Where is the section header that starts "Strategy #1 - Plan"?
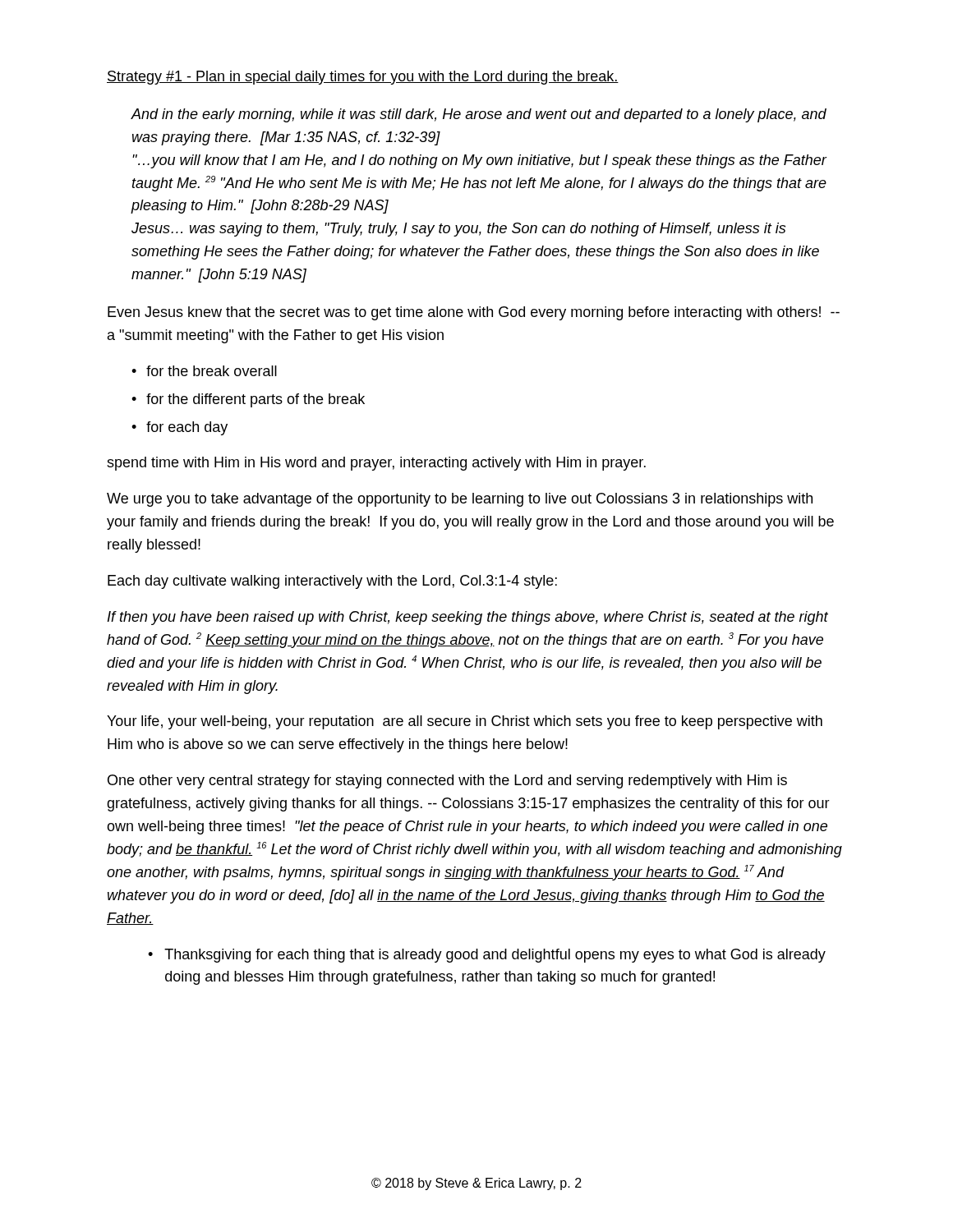Viewport: 953px width, 1232px height. pos(362,76)
